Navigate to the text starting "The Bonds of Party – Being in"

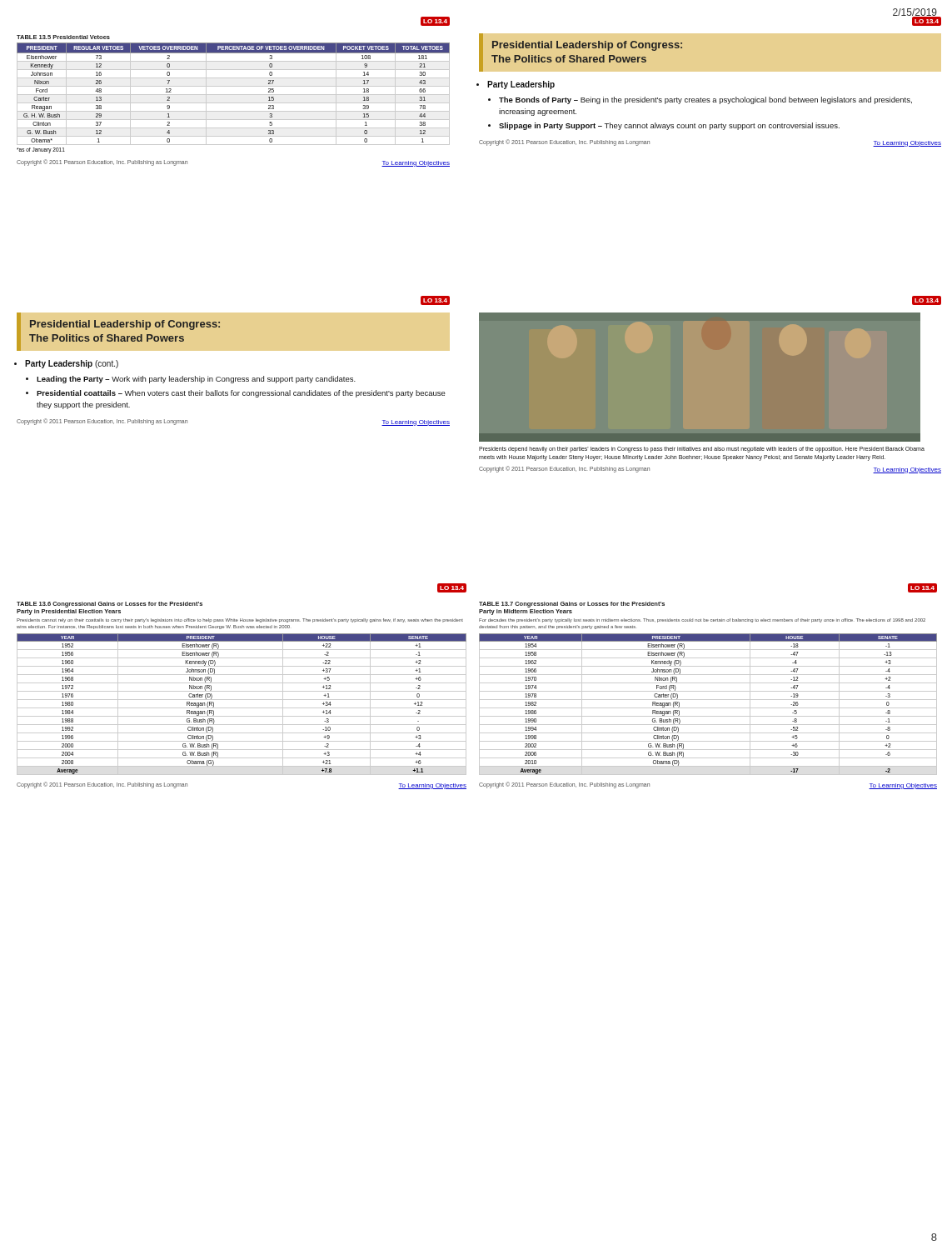pos(706,105)
